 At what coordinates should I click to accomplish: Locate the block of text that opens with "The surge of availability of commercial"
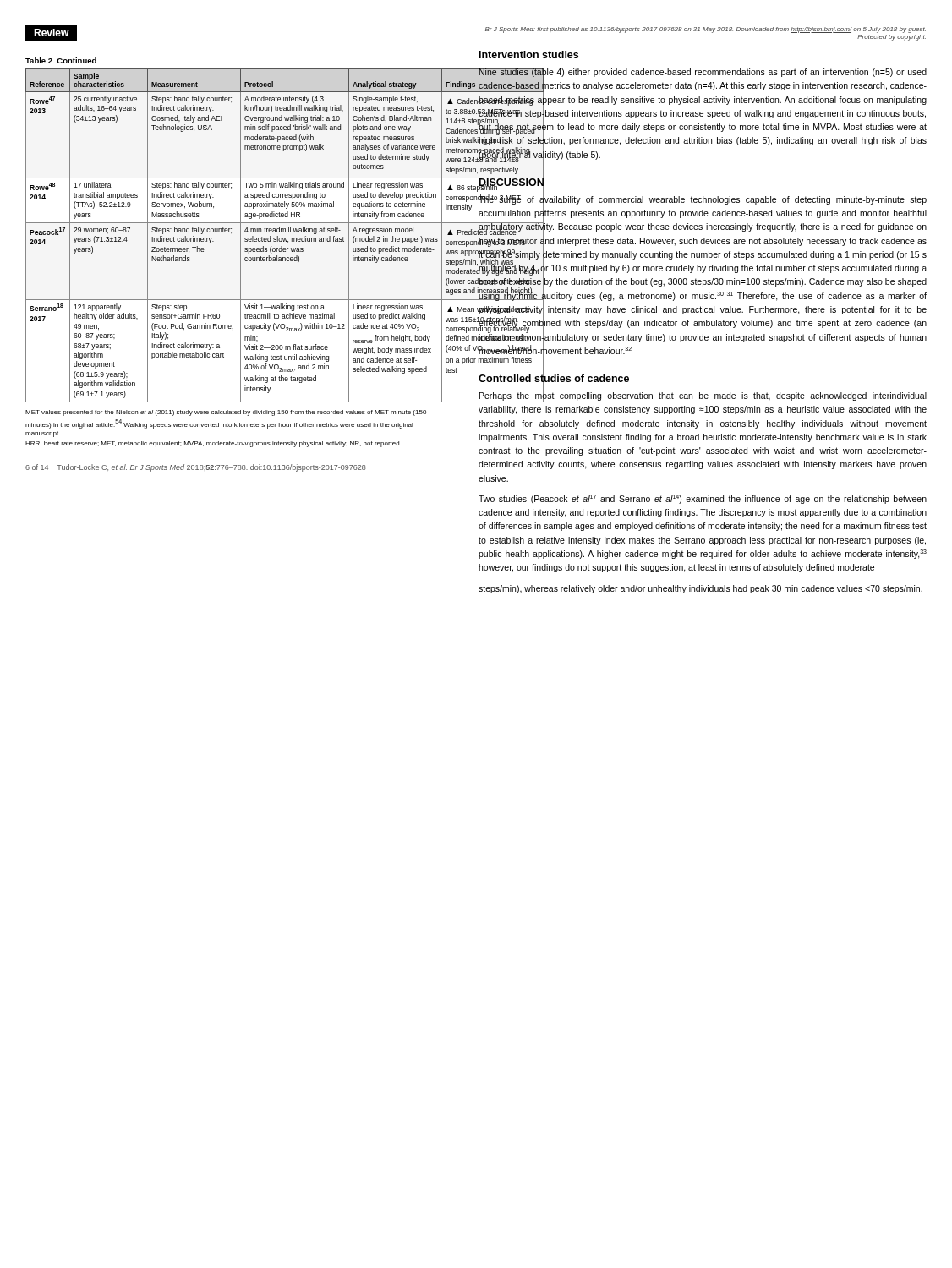click(x=703, y=275)
